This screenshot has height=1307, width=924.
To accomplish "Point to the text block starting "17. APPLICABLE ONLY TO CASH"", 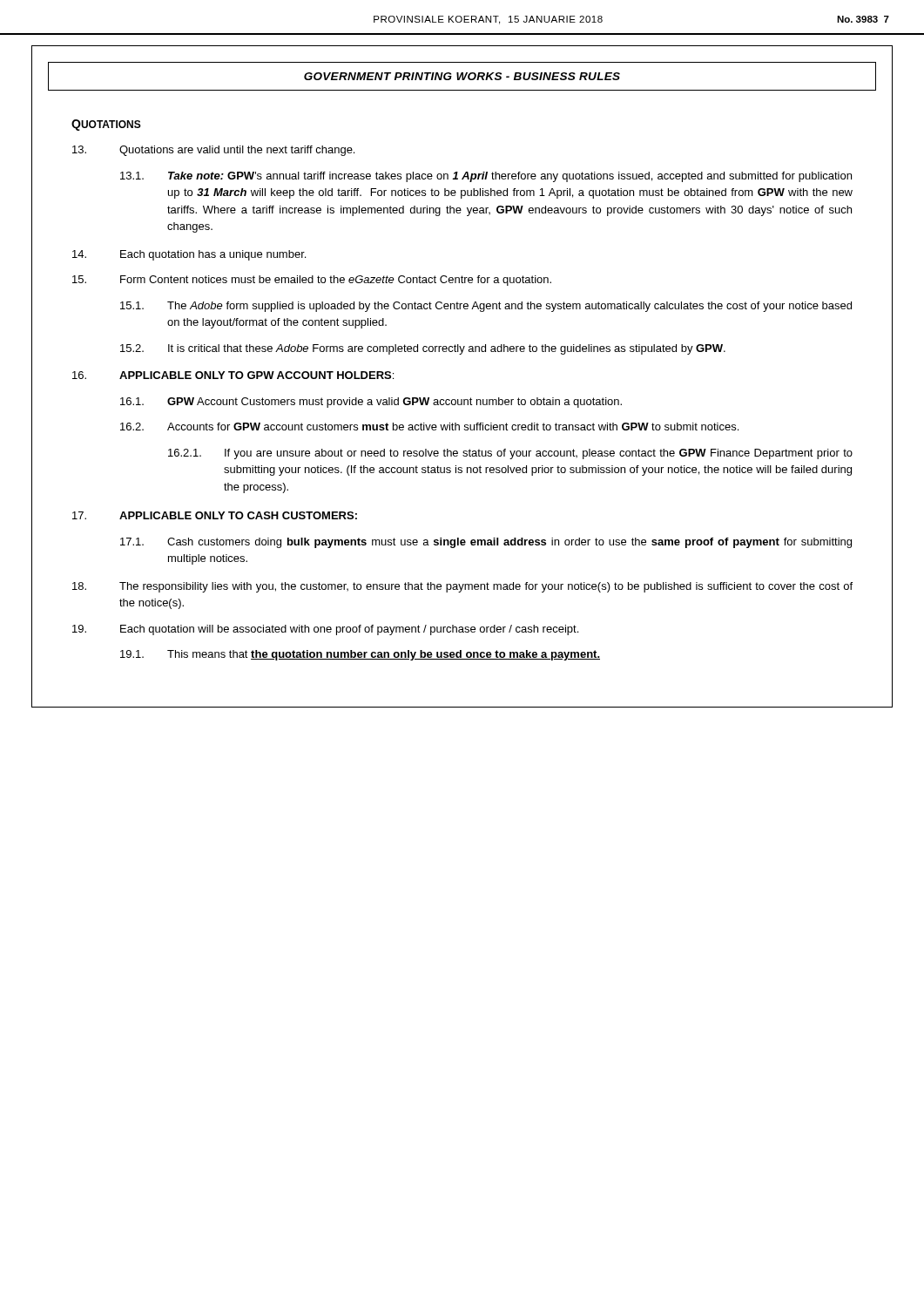I will coord(215,515).
